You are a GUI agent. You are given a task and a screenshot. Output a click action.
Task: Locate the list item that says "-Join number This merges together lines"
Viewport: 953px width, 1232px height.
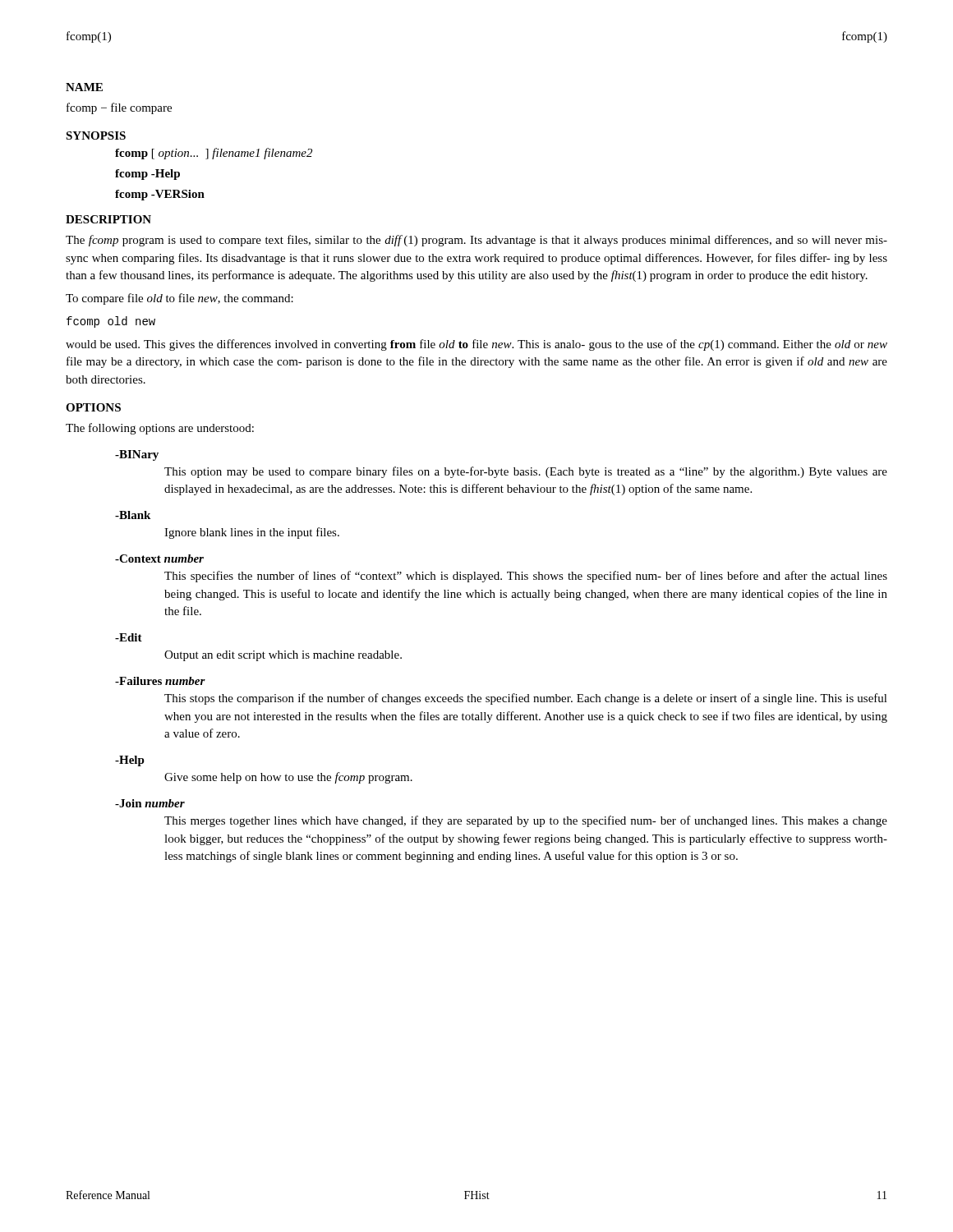[501, 831]
